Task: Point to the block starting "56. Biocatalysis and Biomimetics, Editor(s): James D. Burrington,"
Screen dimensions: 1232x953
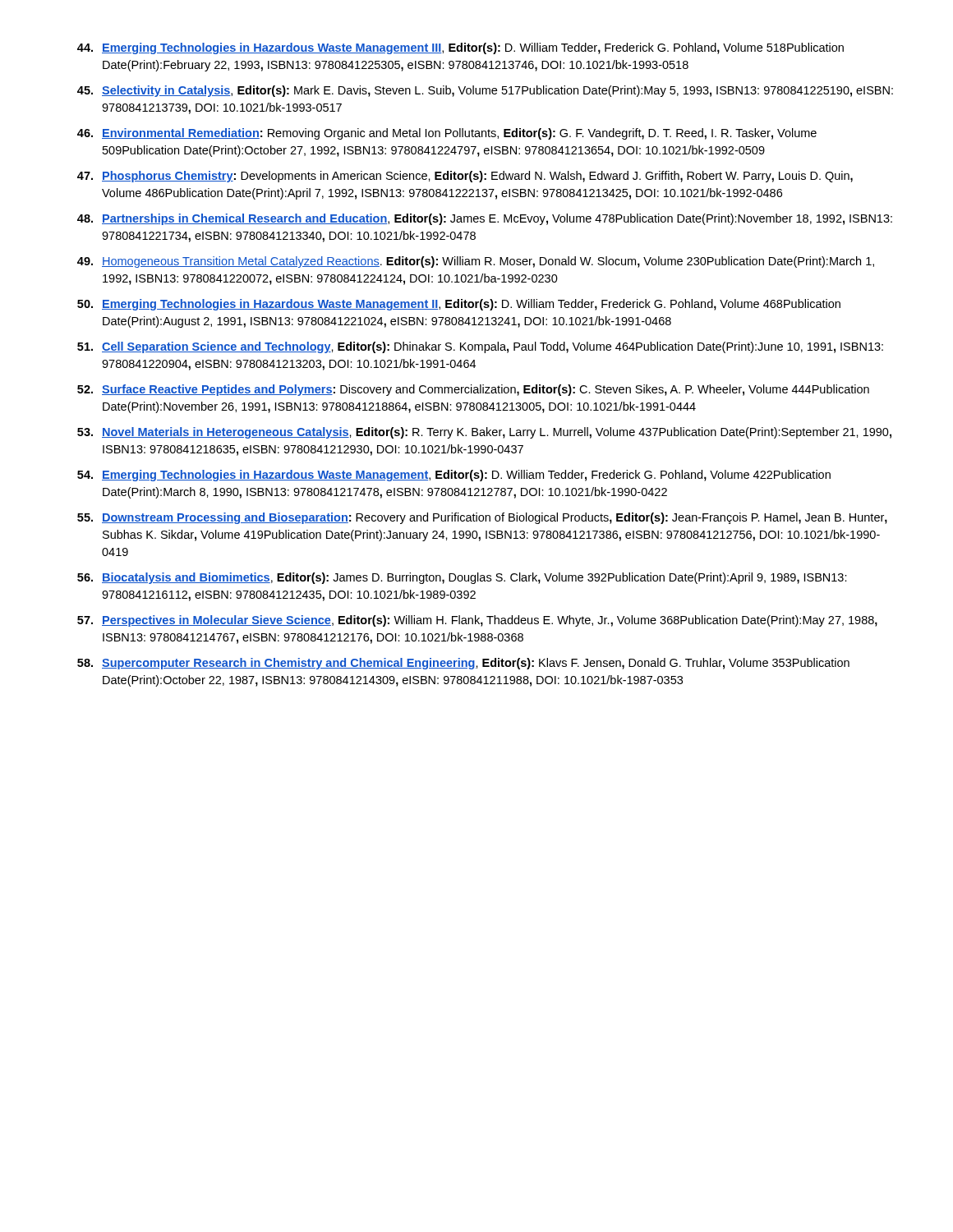Action: coord(476,587)
